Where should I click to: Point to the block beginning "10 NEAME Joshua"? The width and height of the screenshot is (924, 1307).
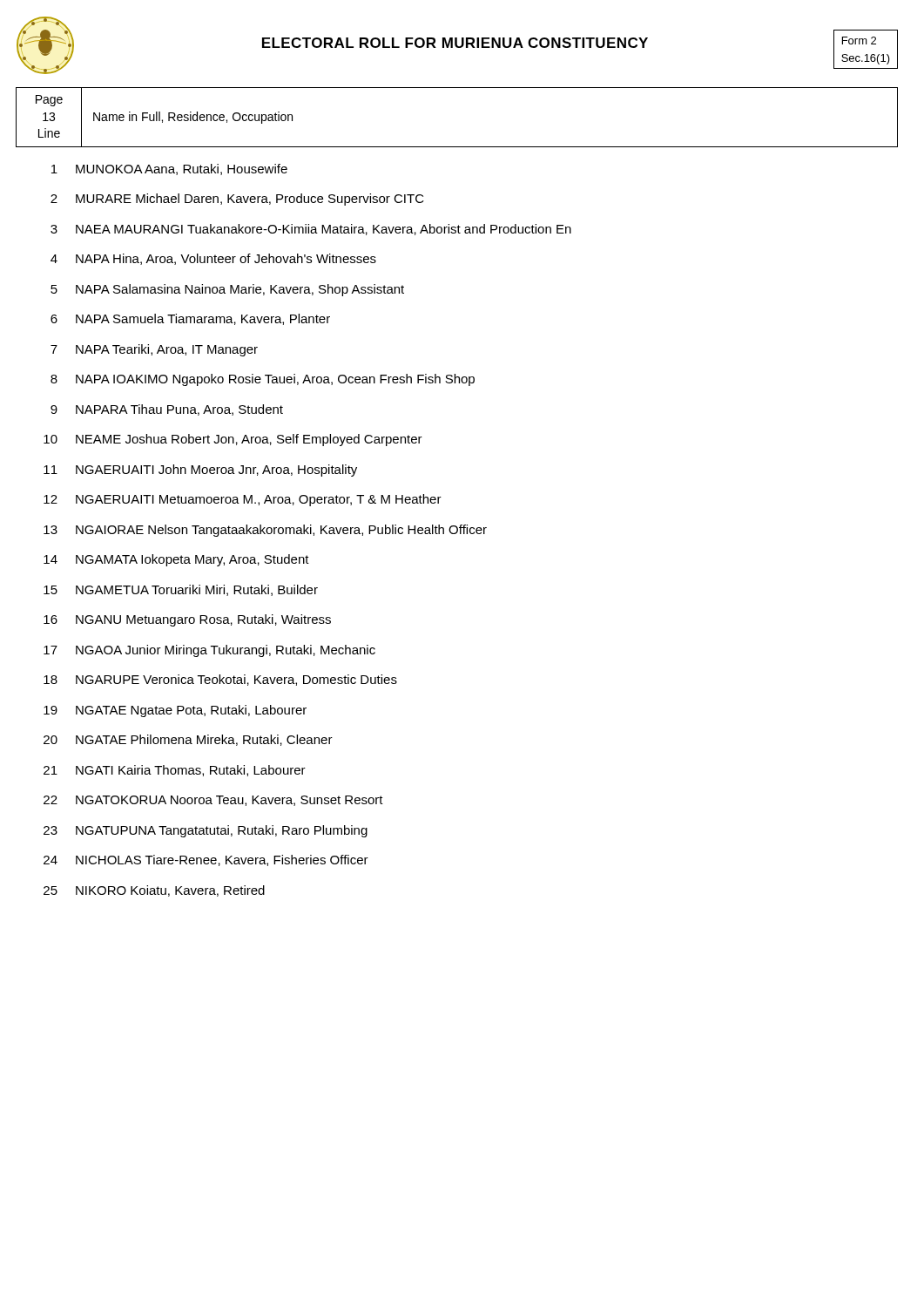[233, 440]
